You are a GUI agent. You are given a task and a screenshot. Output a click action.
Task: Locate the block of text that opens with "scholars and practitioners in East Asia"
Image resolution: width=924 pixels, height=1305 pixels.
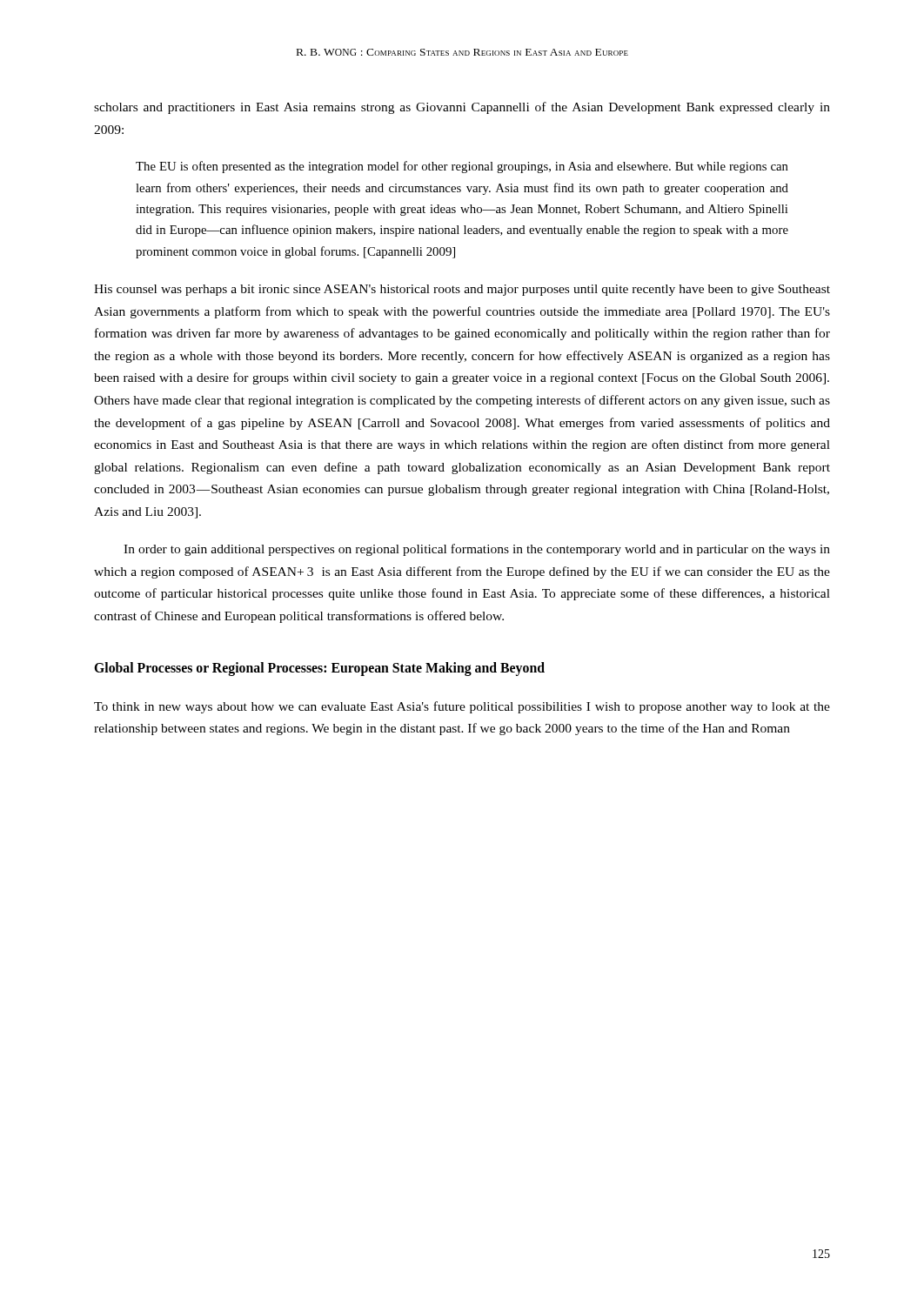click(462, 118)
